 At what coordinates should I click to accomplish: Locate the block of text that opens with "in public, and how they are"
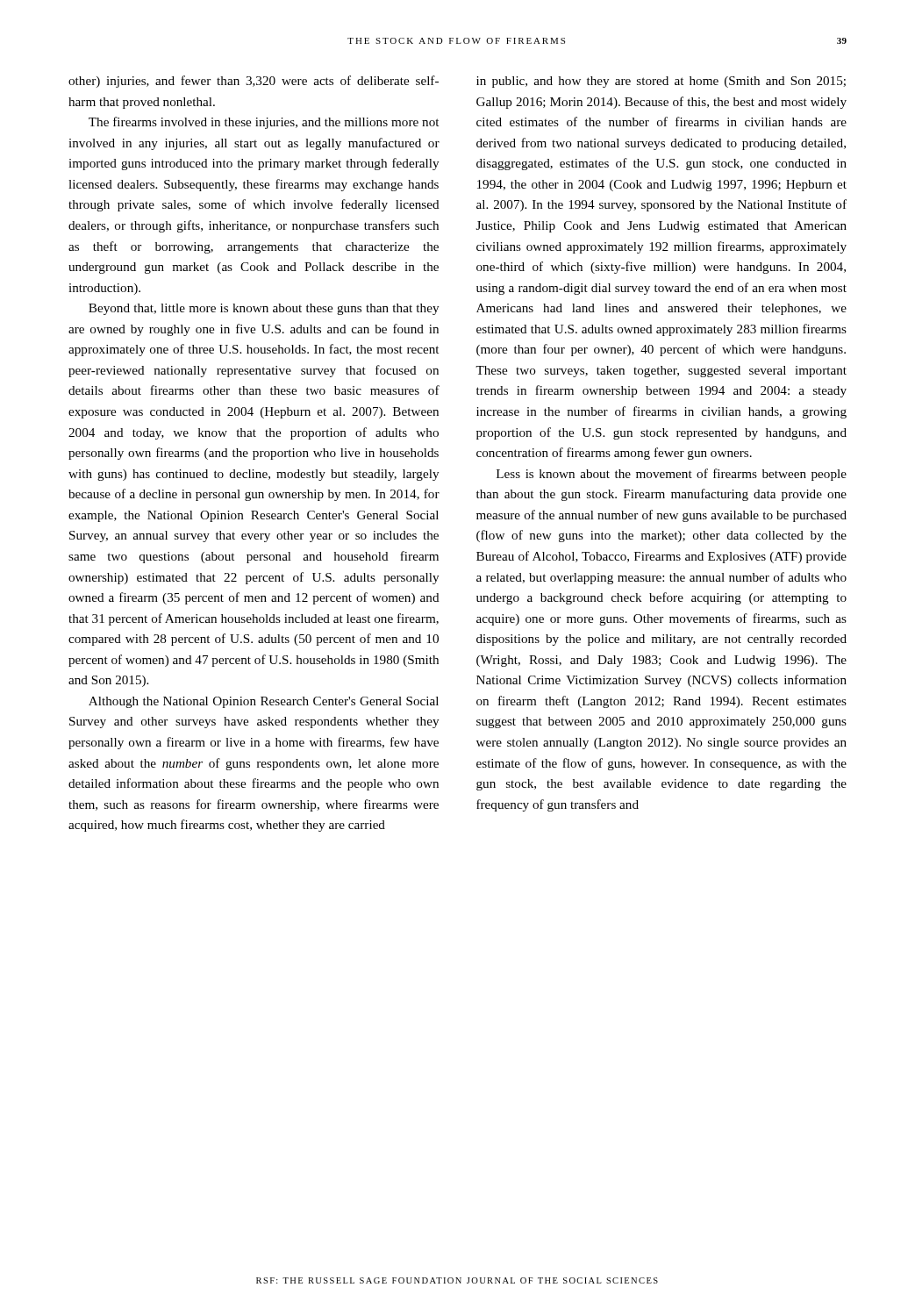click(661, 442)
